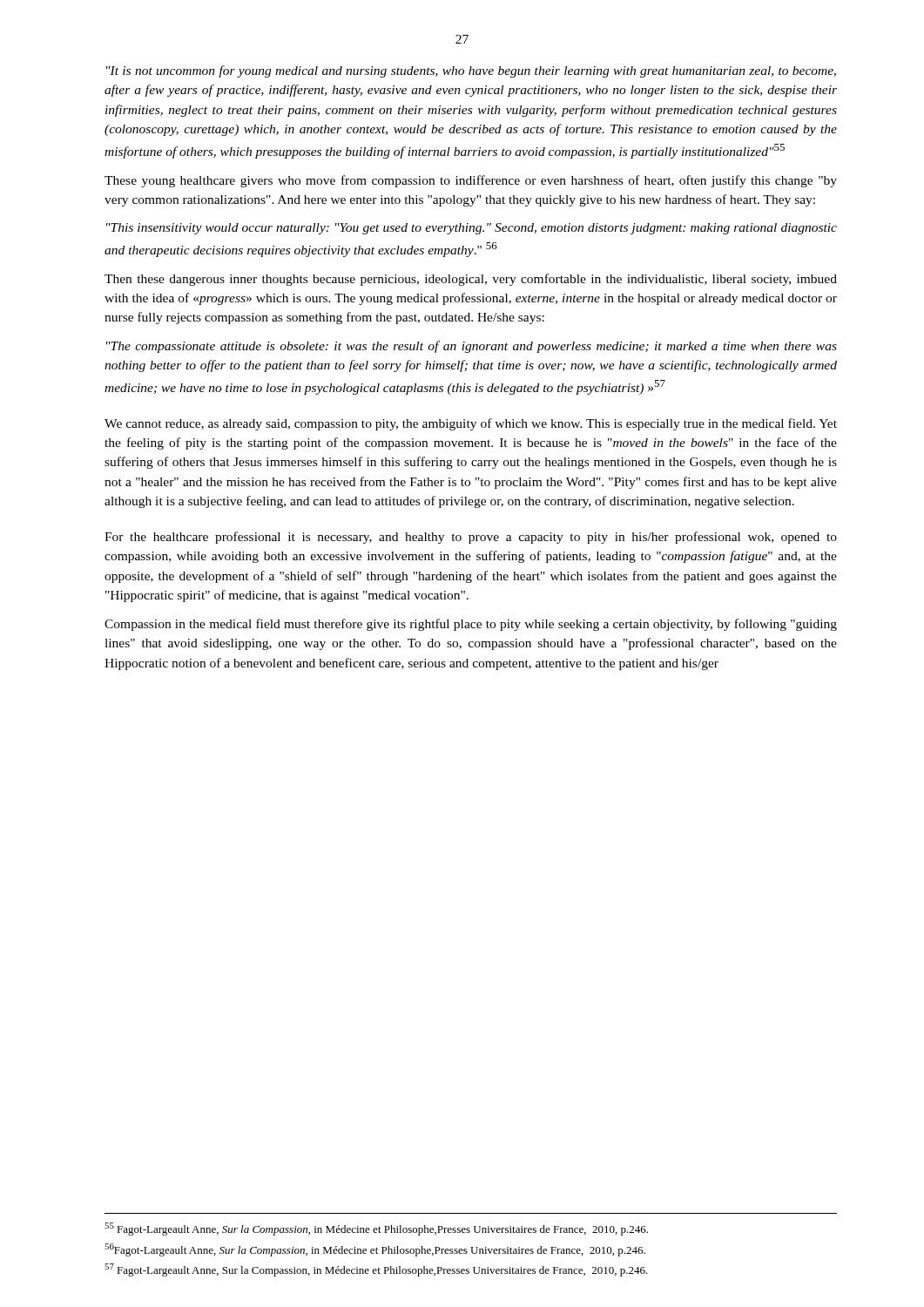Select the region starting "Then these dangerous inner thoughts"
The width and height of the screenshot is (924, 1307).
point(471,298)
